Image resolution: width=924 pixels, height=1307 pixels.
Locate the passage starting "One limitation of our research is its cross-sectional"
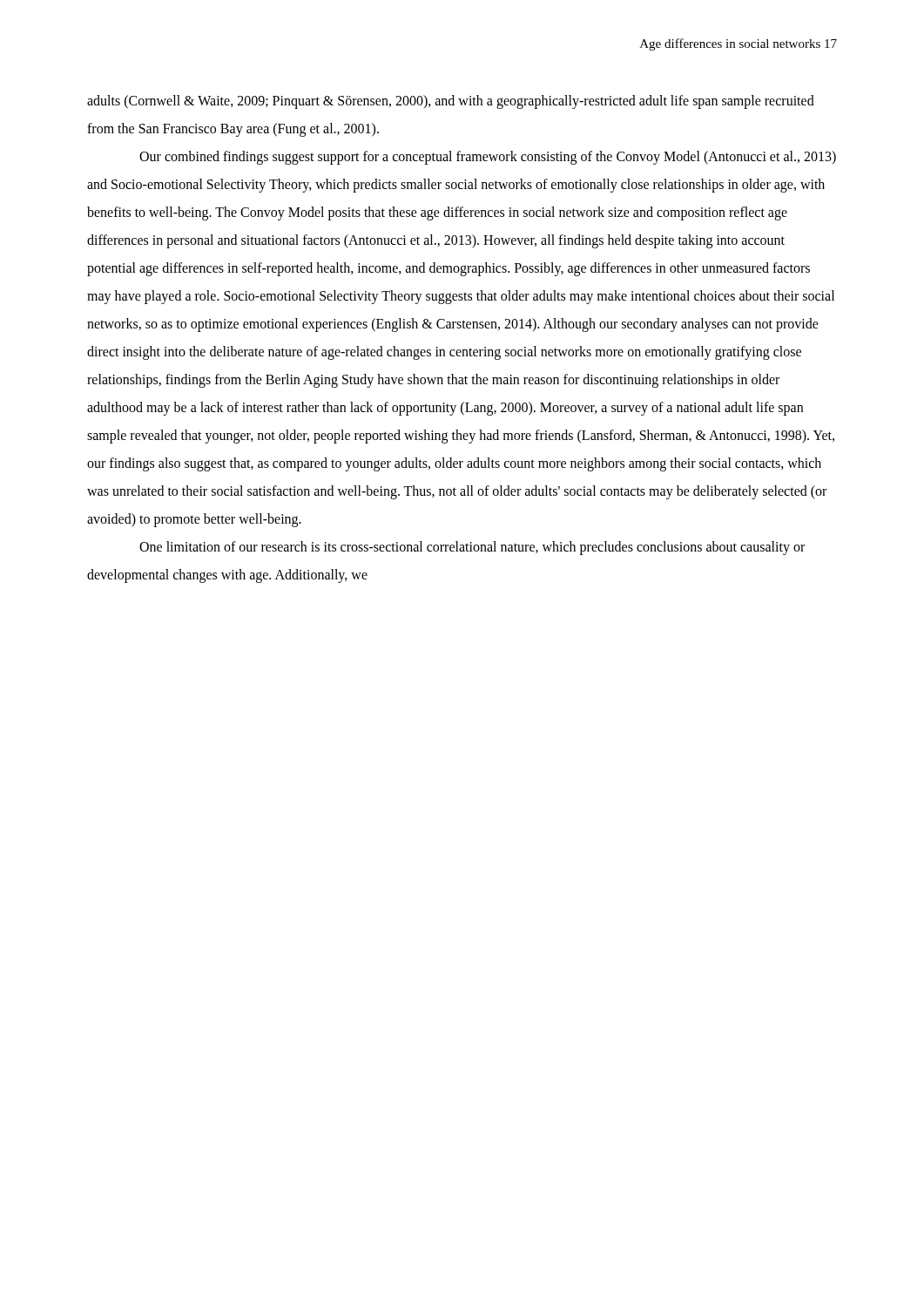[446, 561]
